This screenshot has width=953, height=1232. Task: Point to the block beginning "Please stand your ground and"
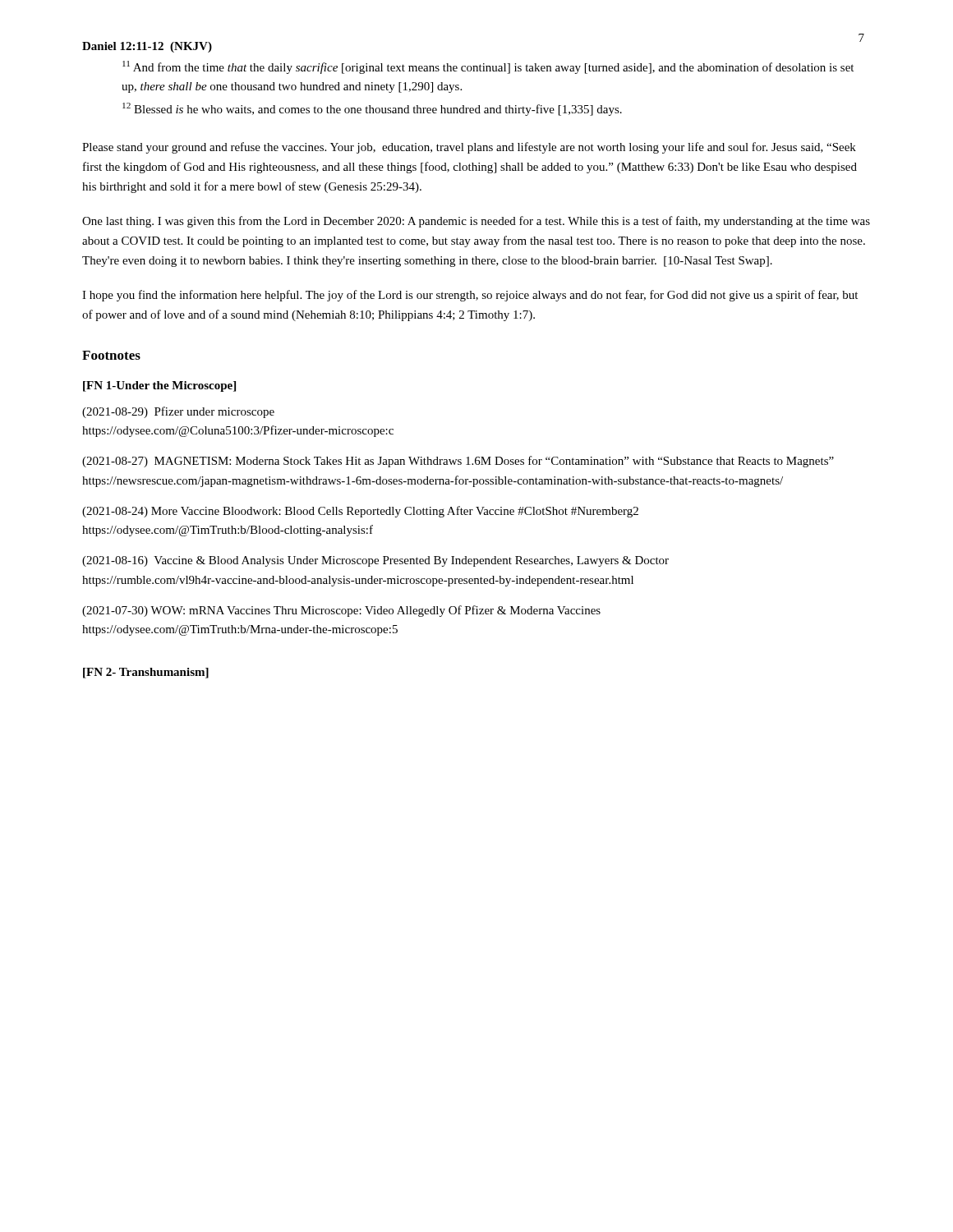pos(469,167)
